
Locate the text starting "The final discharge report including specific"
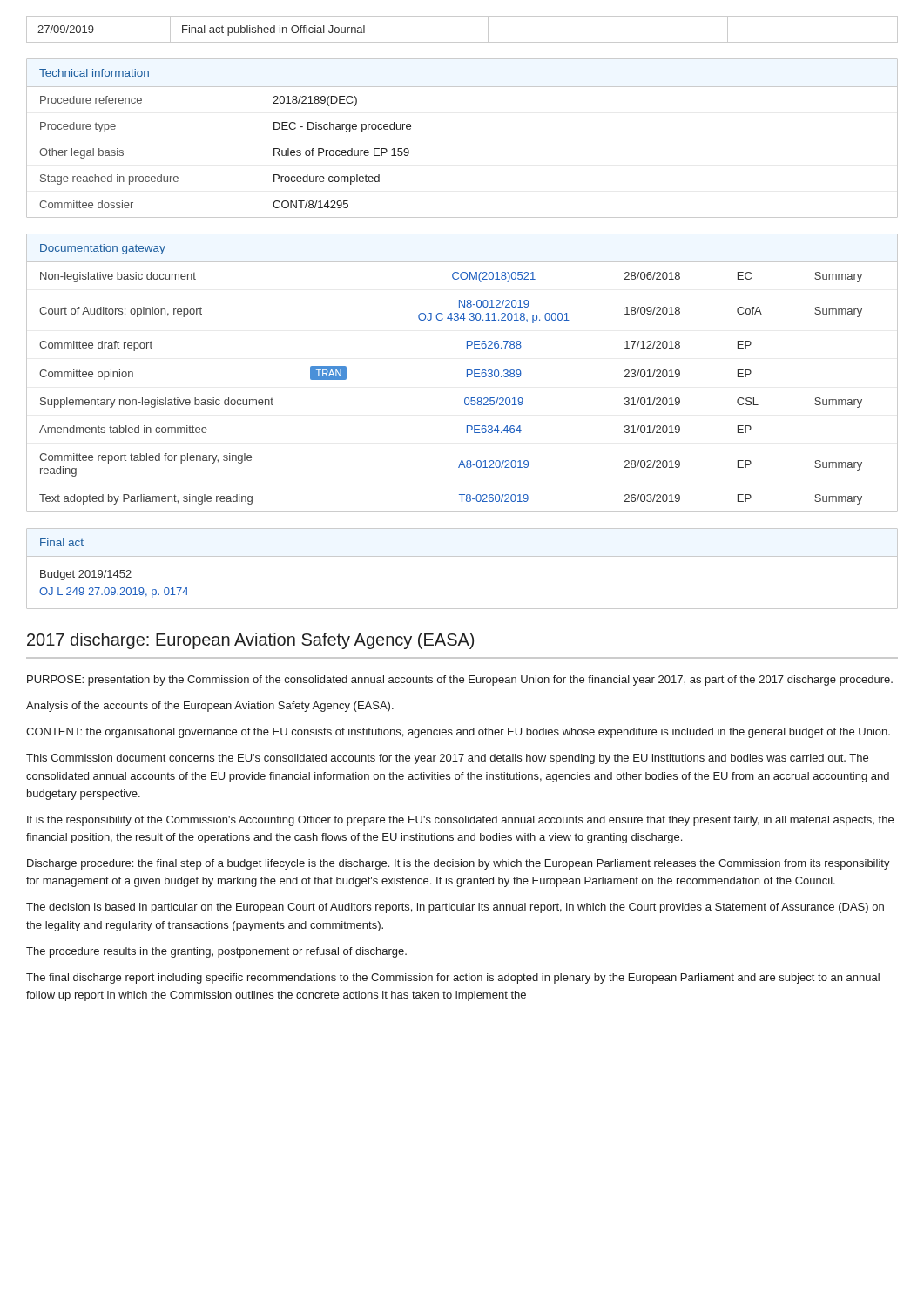453,986
